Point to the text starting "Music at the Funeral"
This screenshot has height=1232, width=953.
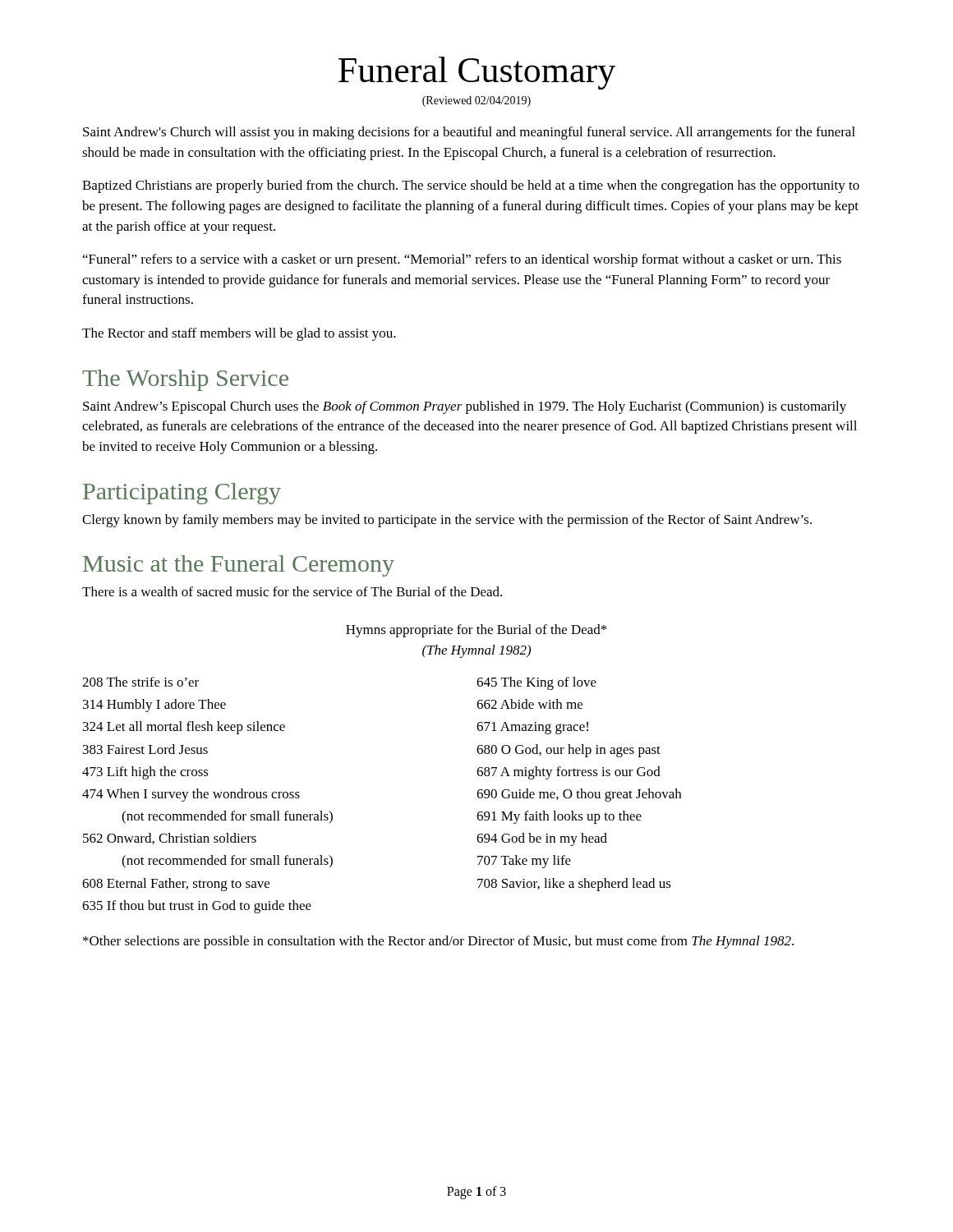239,566
